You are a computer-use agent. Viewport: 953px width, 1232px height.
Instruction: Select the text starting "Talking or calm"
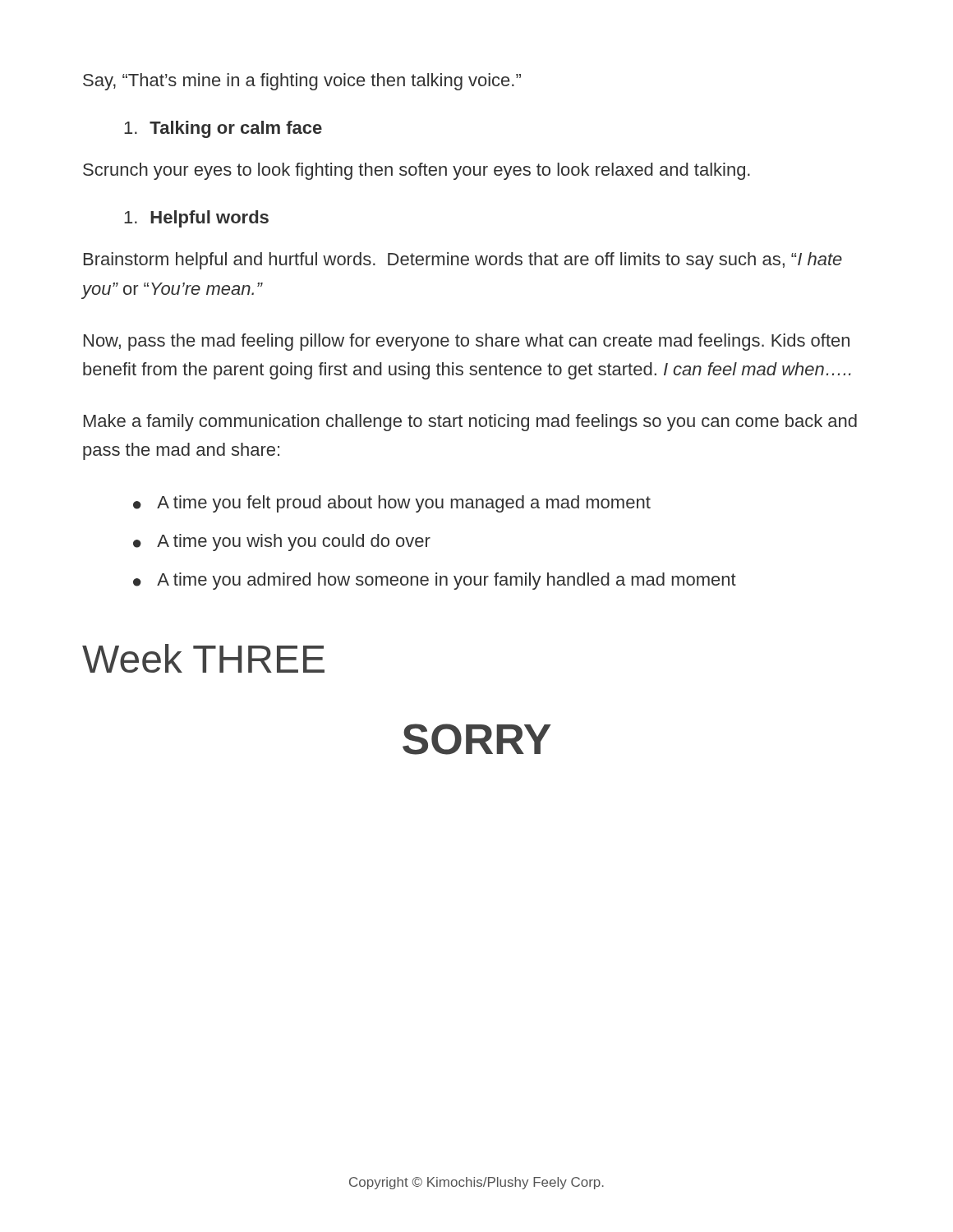[223, 128]
